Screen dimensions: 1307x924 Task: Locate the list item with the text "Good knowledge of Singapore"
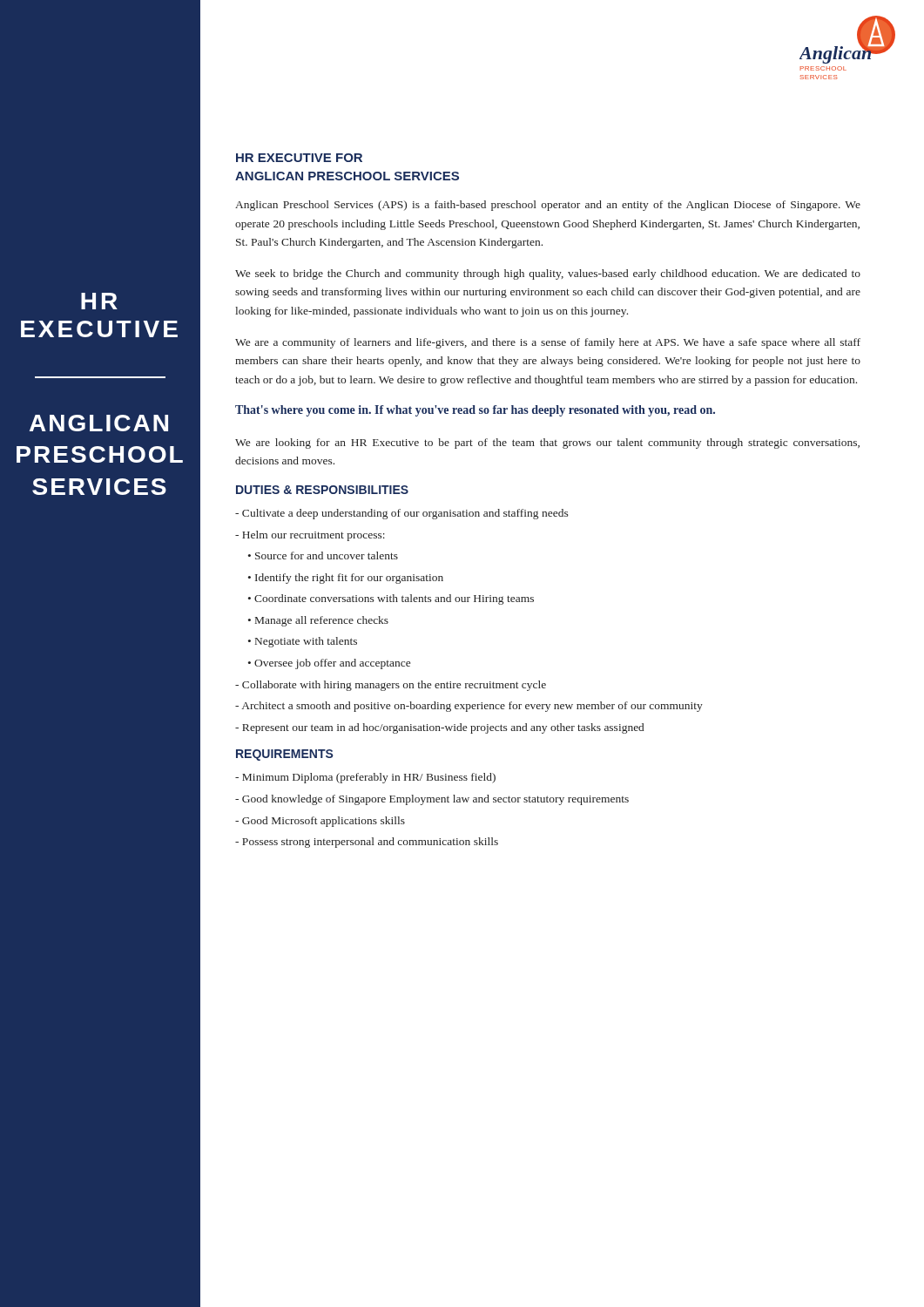[x=432, y=799]
